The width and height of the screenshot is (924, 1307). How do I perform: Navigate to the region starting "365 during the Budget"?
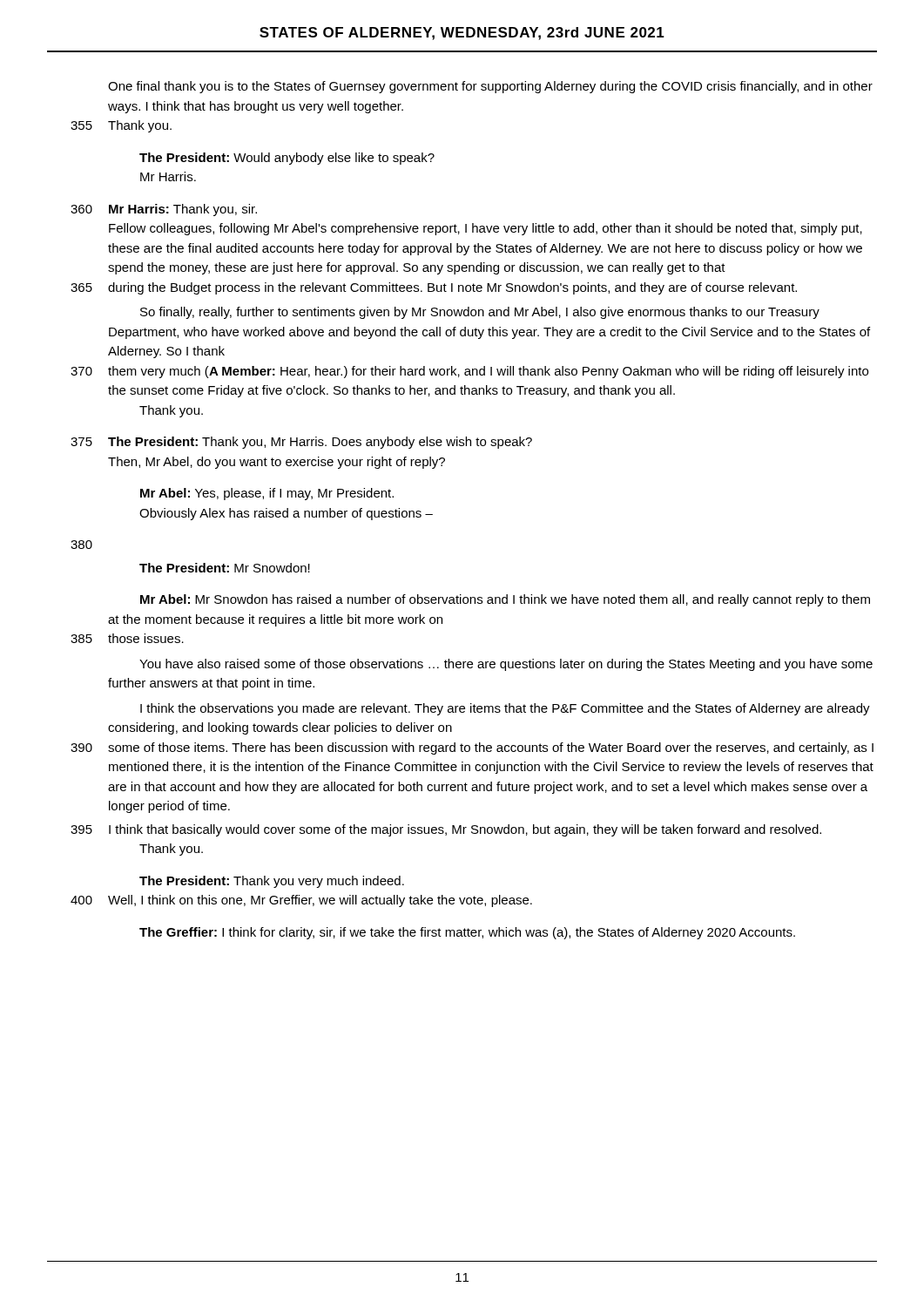[x=462, y=287]
